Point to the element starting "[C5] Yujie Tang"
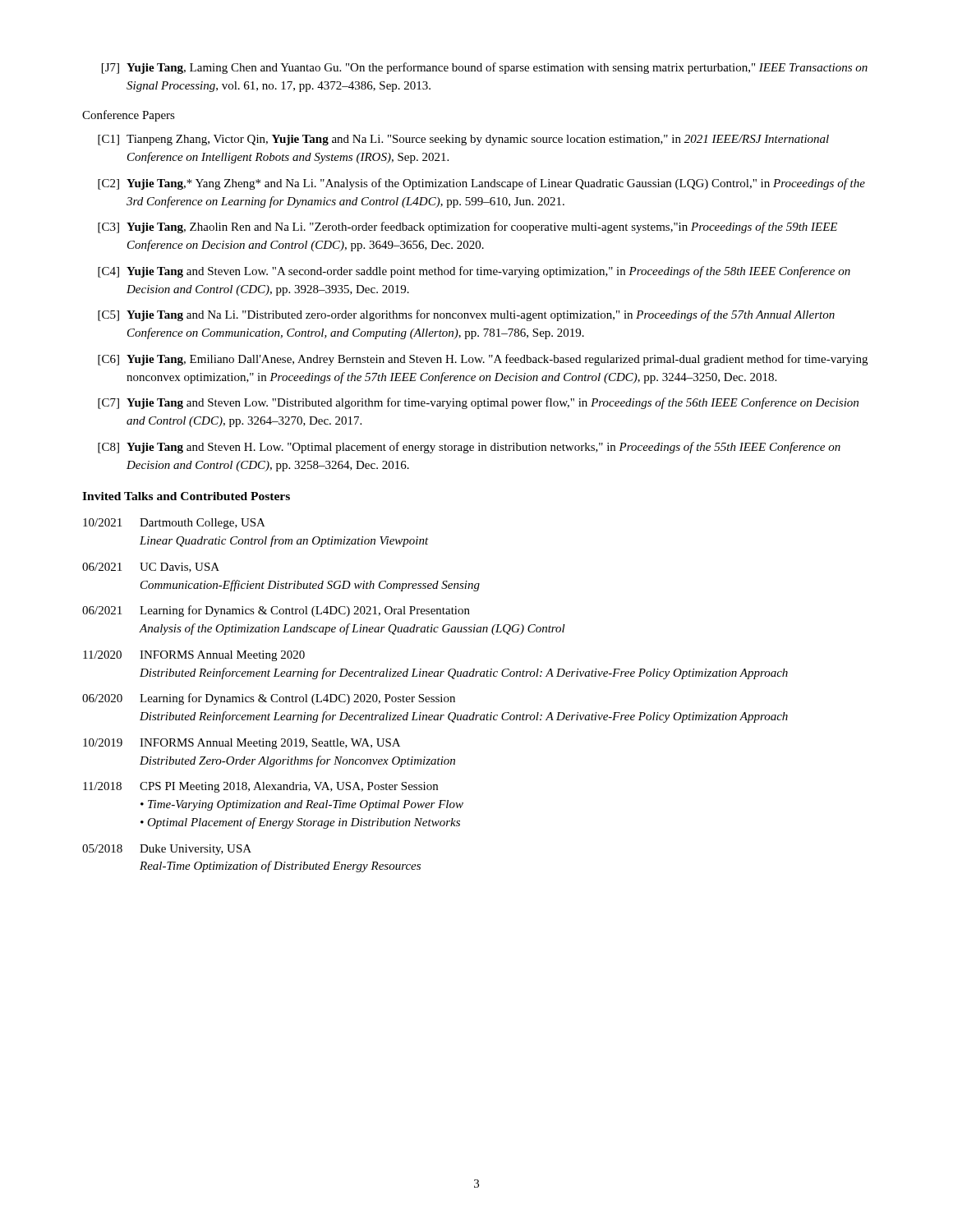Screen dimensions: 1232x953 [476, 324]
